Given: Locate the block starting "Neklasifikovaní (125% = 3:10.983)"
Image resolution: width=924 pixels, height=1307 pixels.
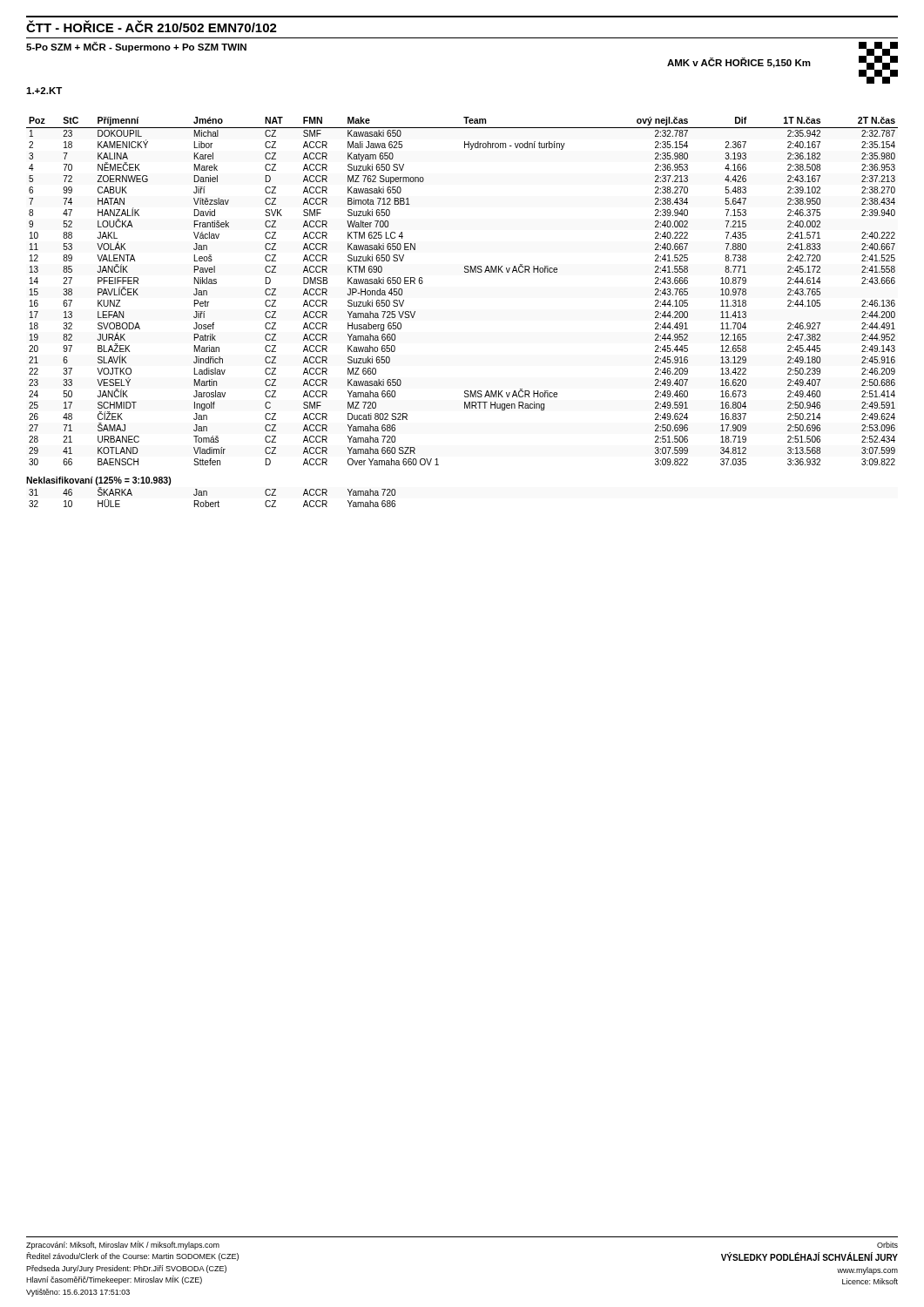Looking at the screenshot, I should point(99,480).
